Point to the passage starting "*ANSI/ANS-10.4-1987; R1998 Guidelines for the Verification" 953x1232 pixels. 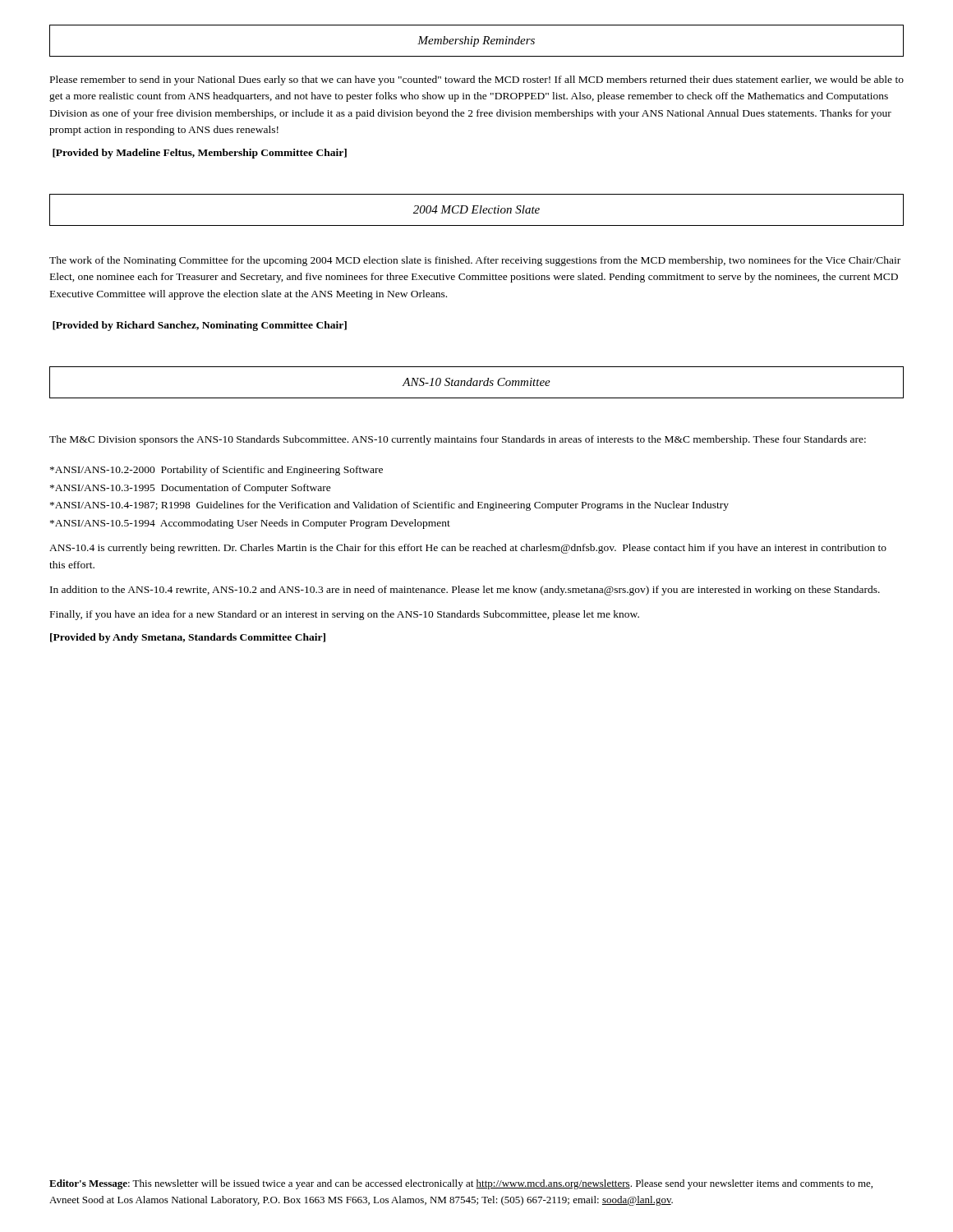(389, 505)
